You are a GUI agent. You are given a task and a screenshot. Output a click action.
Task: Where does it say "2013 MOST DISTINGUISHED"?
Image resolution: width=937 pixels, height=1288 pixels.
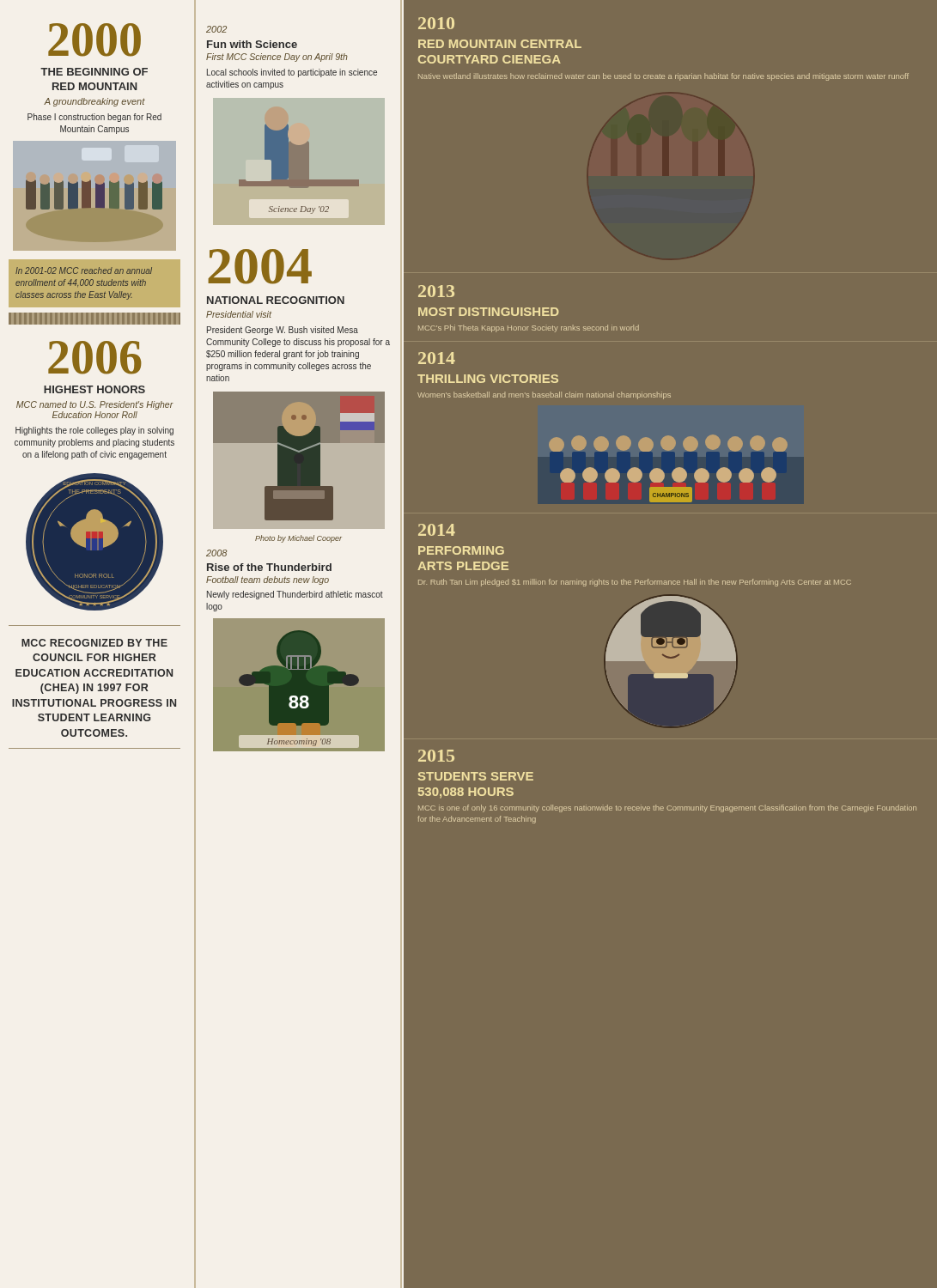[436, 291]
